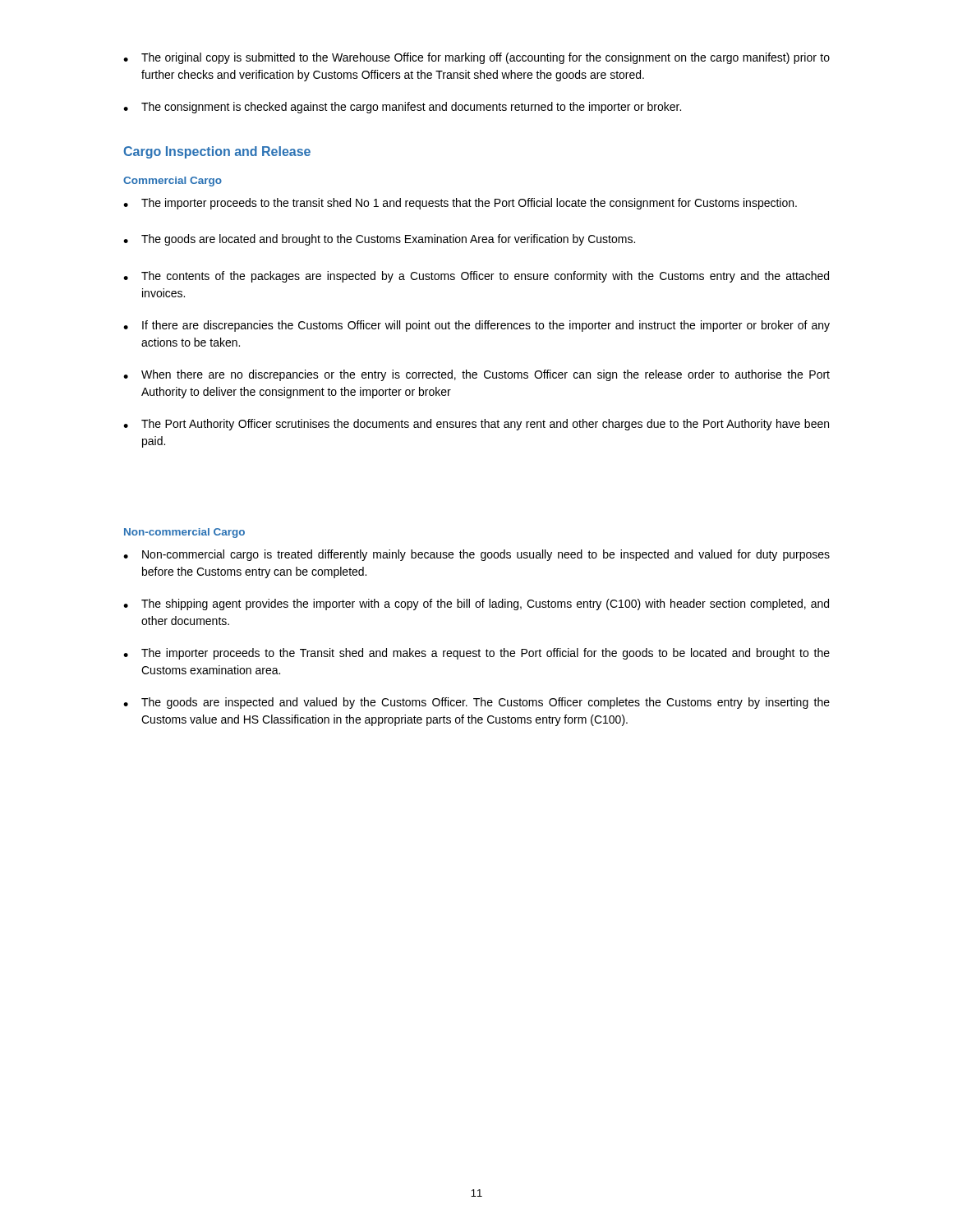Viewport: 953px width, 1232px height.
Task: Locate the list item that says "• The Port Authority Officer scrutinises the"
Action: (476, 432)
